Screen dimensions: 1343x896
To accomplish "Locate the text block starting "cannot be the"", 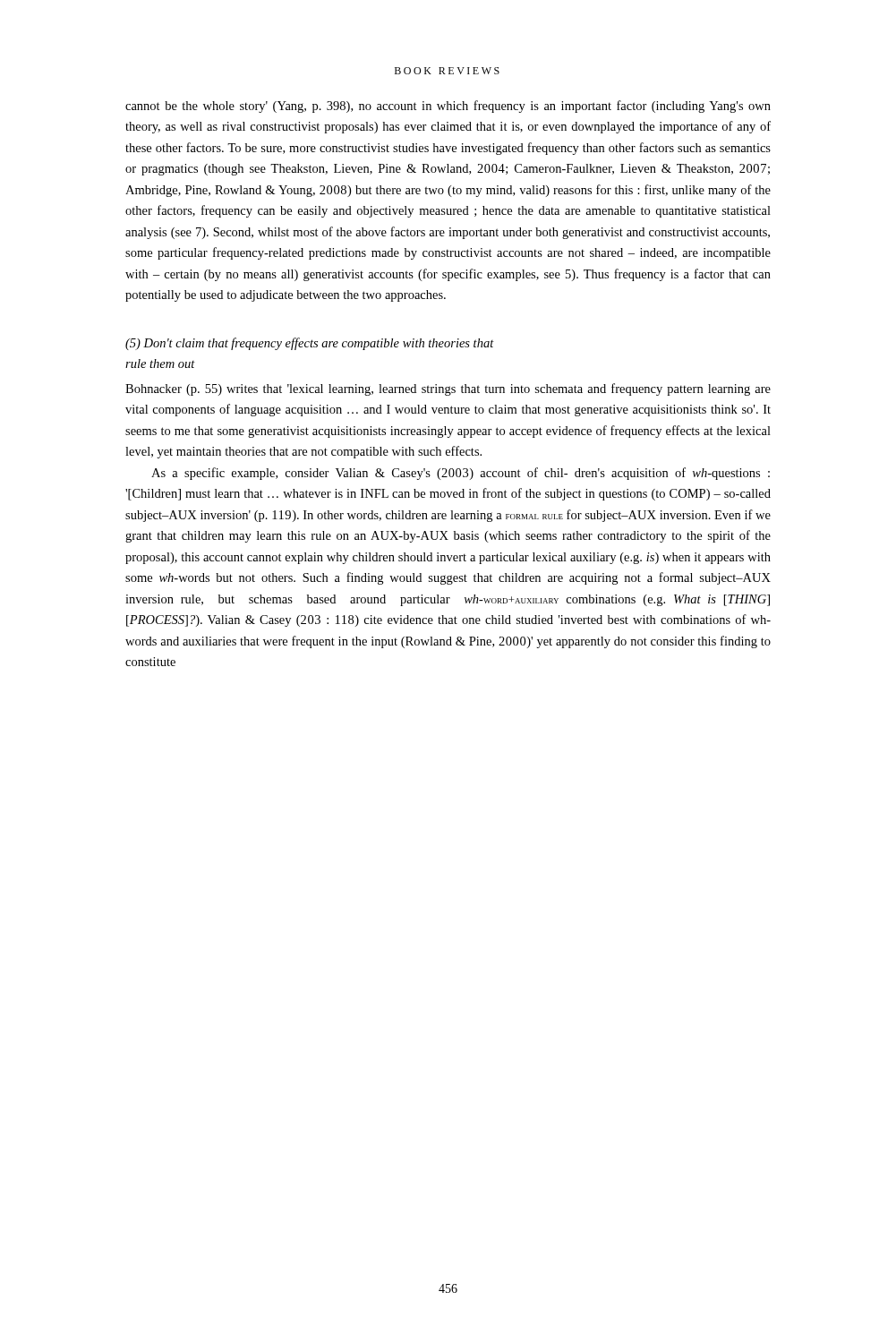I will click(x=448, y=201).
